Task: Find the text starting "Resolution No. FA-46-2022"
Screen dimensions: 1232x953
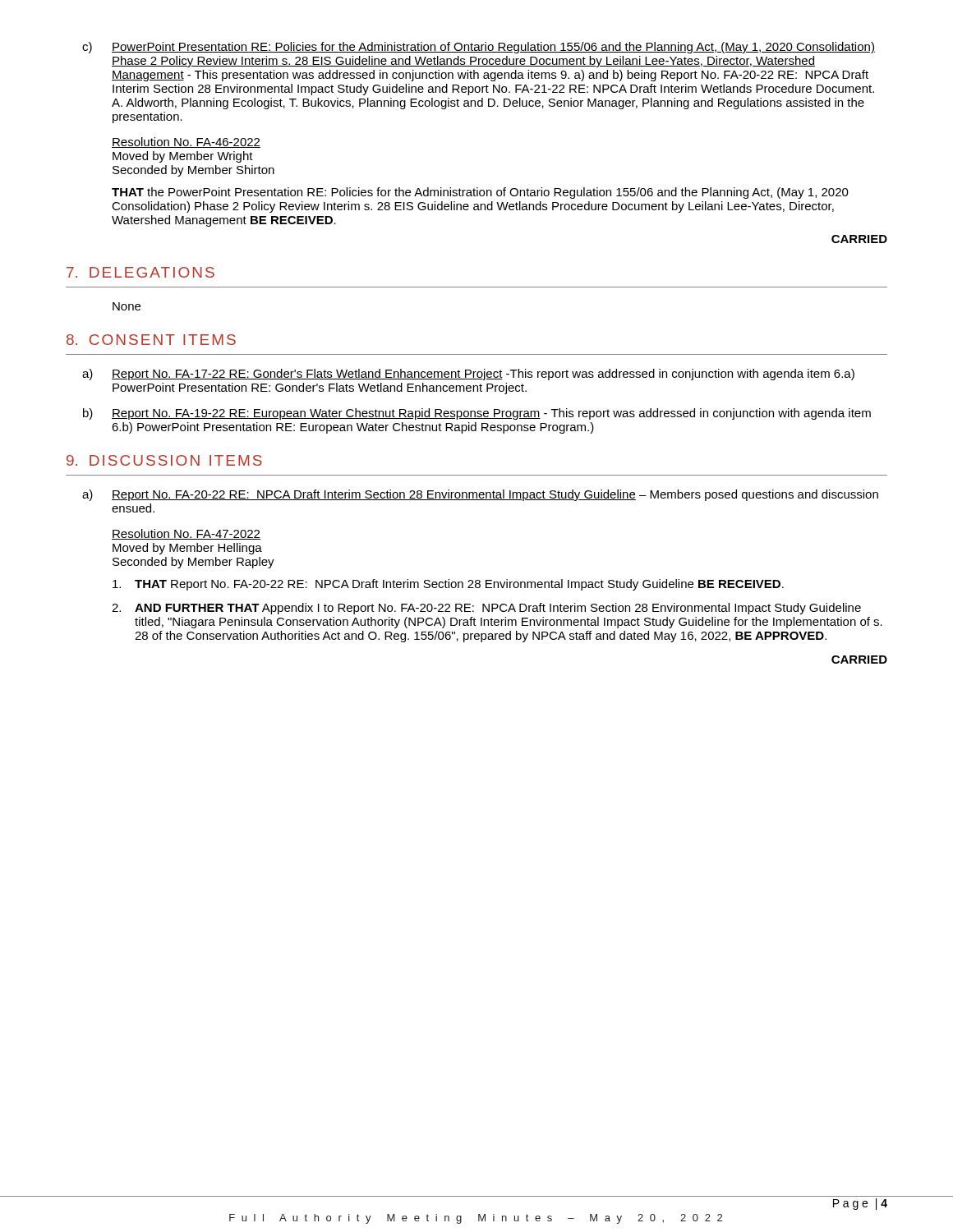Action: point(186,143)
